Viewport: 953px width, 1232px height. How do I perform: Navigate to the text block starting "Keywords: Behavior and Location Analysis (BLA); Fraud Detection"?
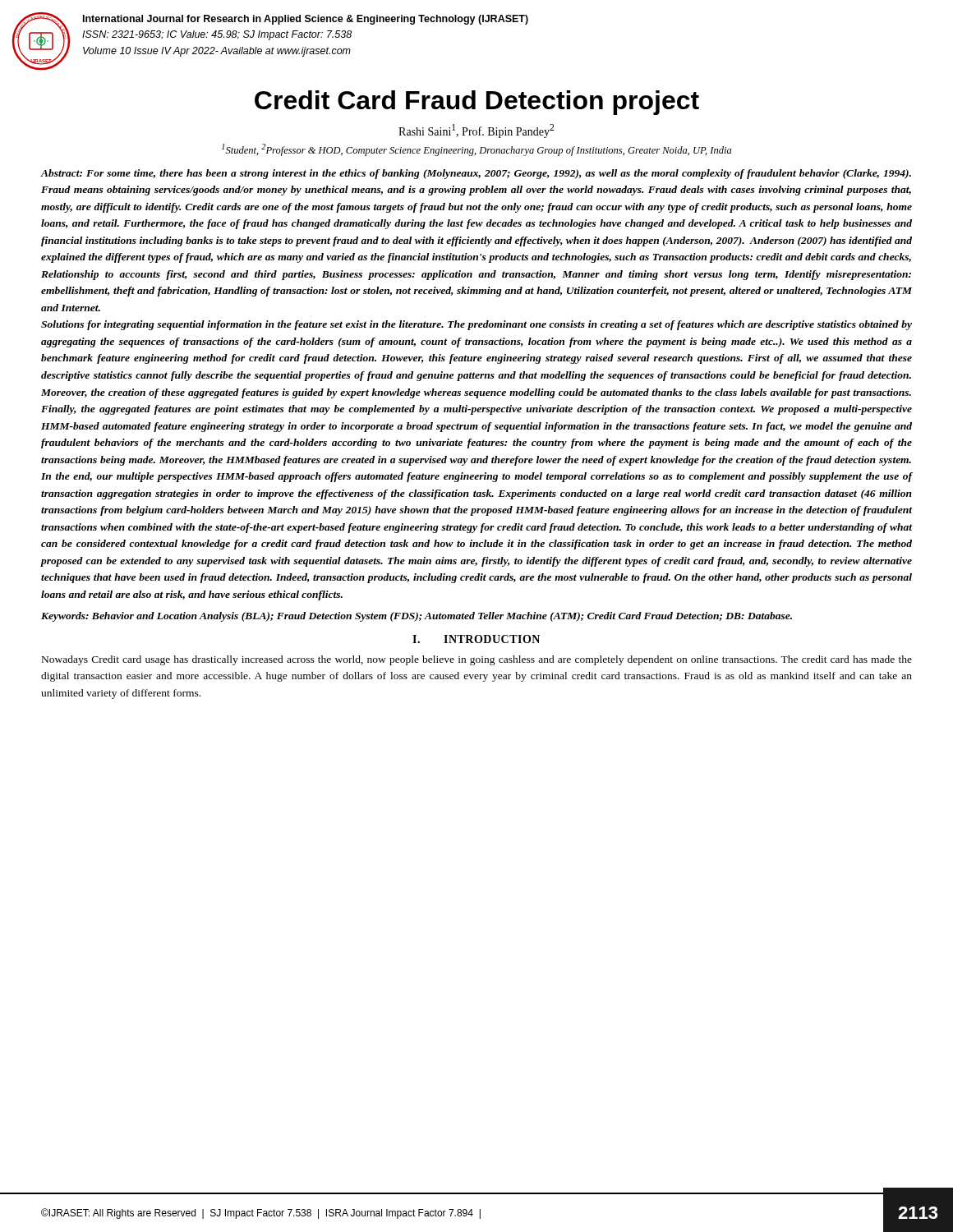(x=417, y=616)
